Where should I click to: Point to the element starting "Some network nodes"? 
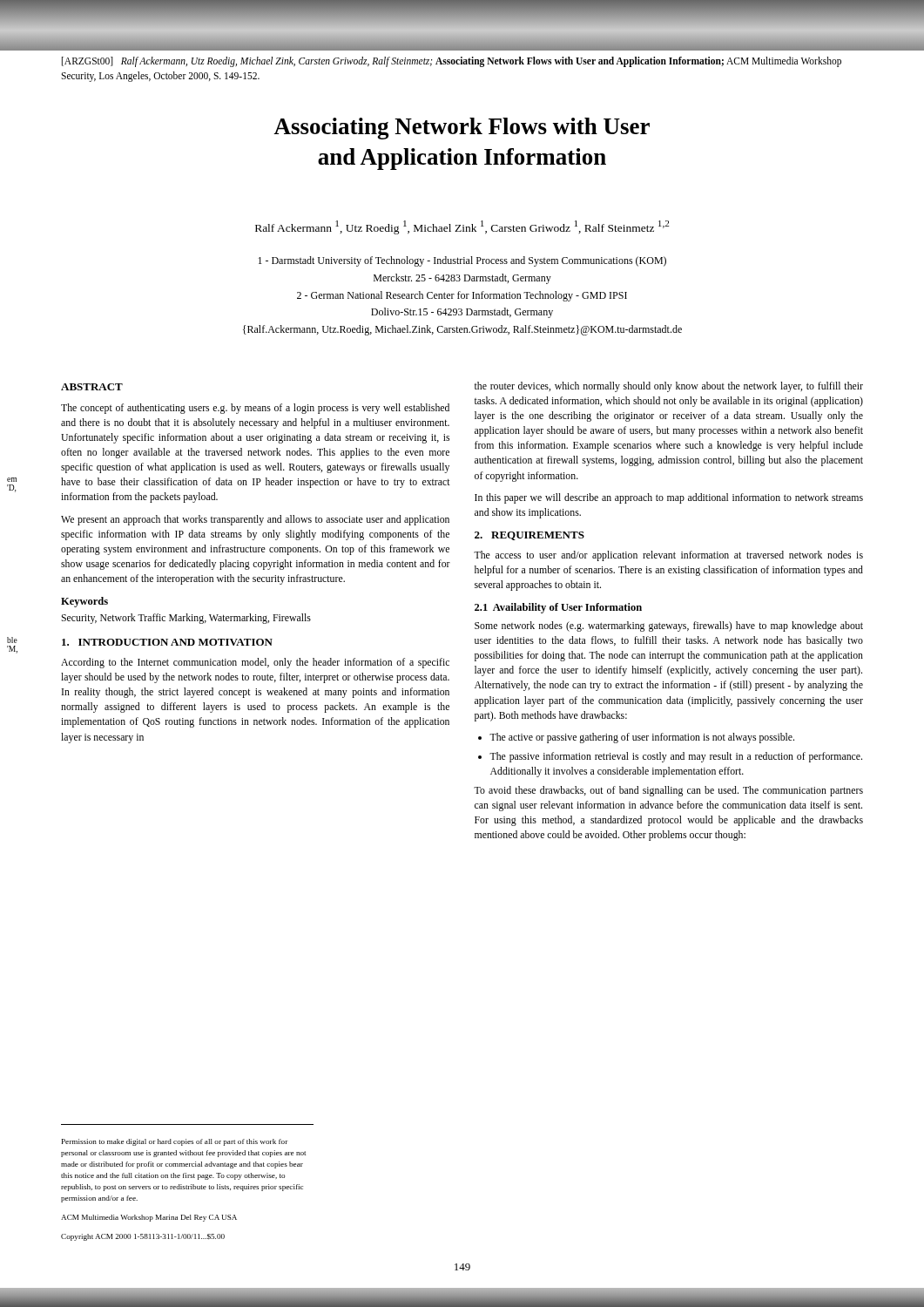[x=669, y=671]
